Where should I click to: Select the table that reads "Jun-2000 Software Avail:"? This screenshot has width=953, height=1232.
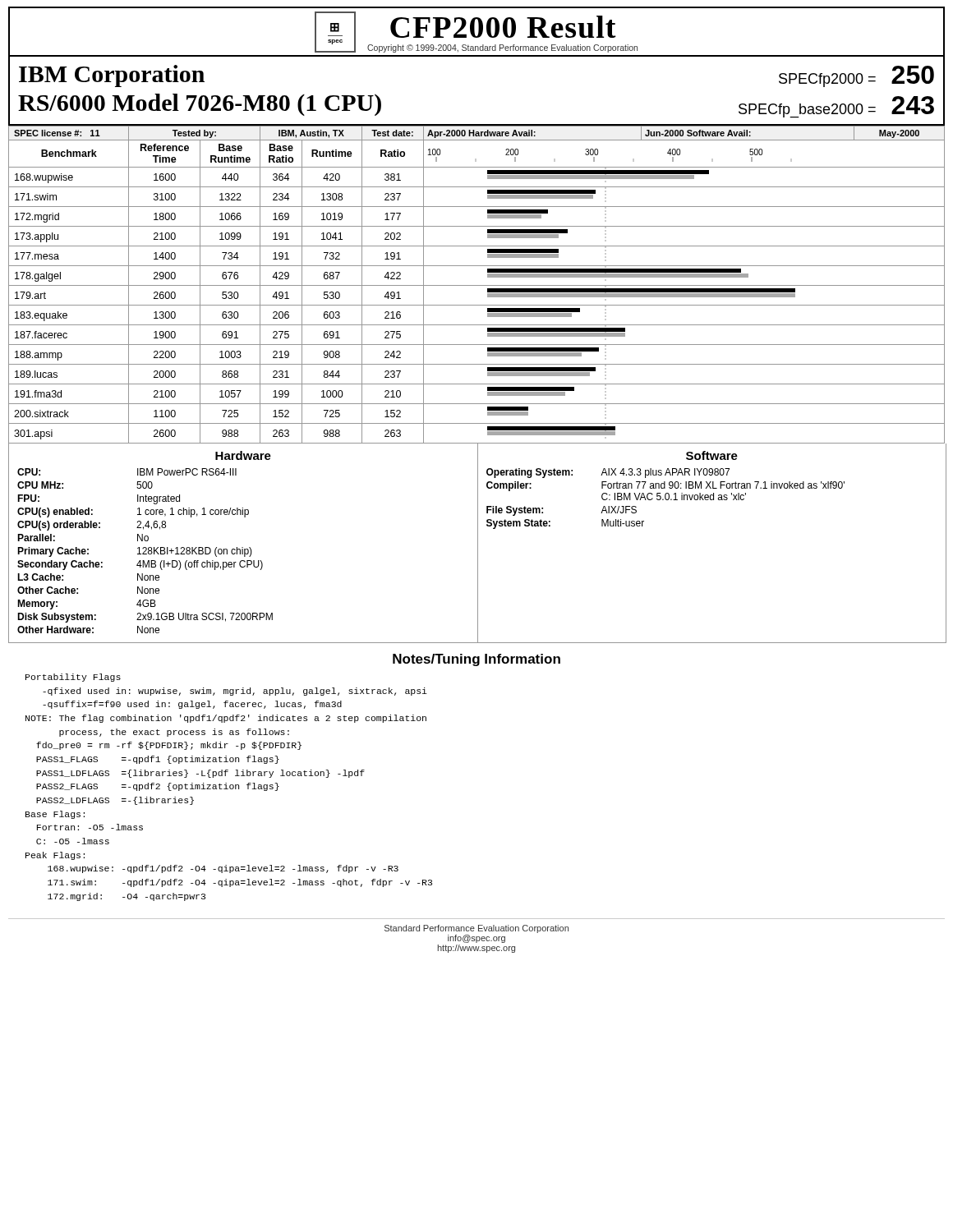click(x=476, y=285)
